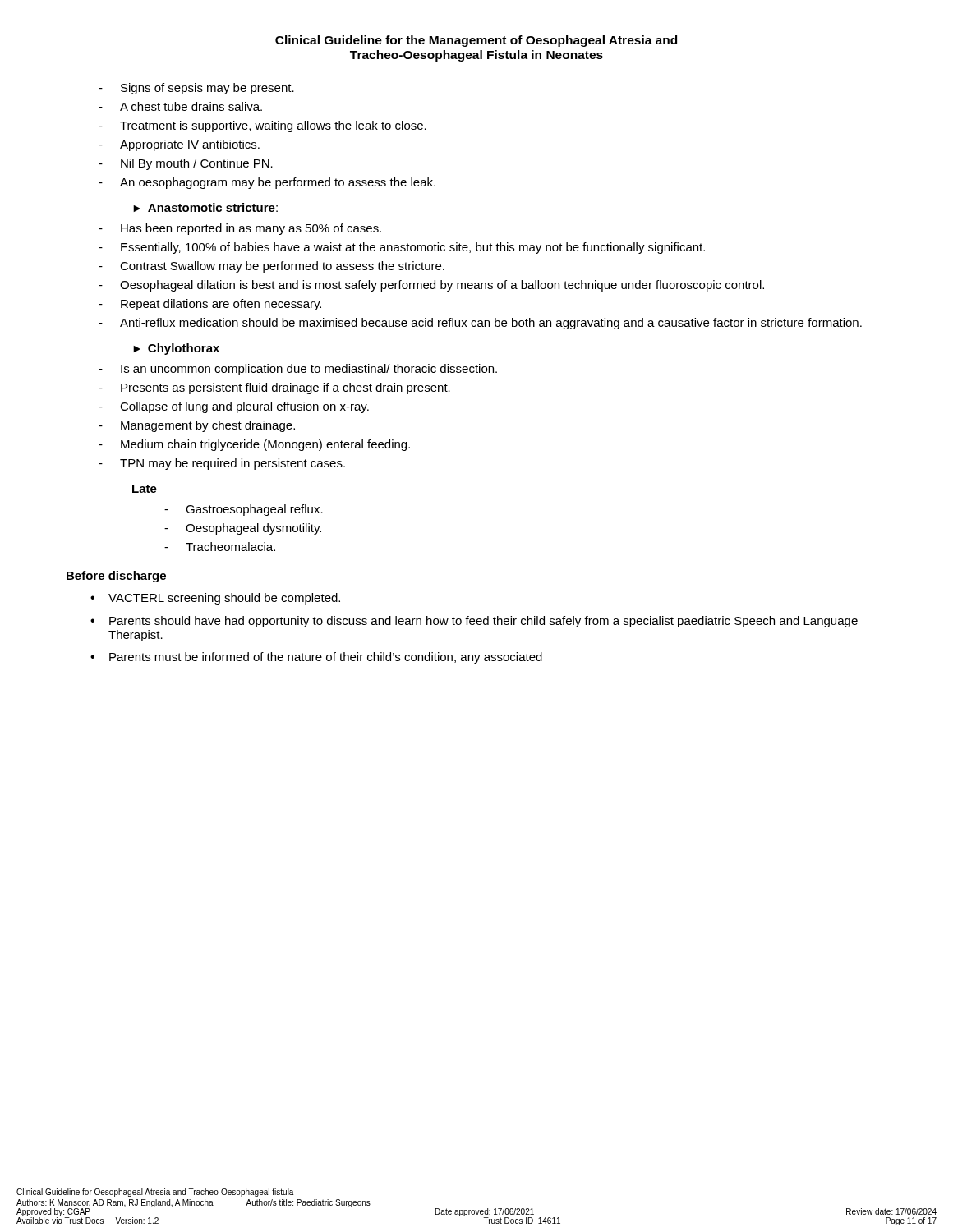Select the list item that reads "- Anti-reflux medication should be maximised"

point(493,322)
